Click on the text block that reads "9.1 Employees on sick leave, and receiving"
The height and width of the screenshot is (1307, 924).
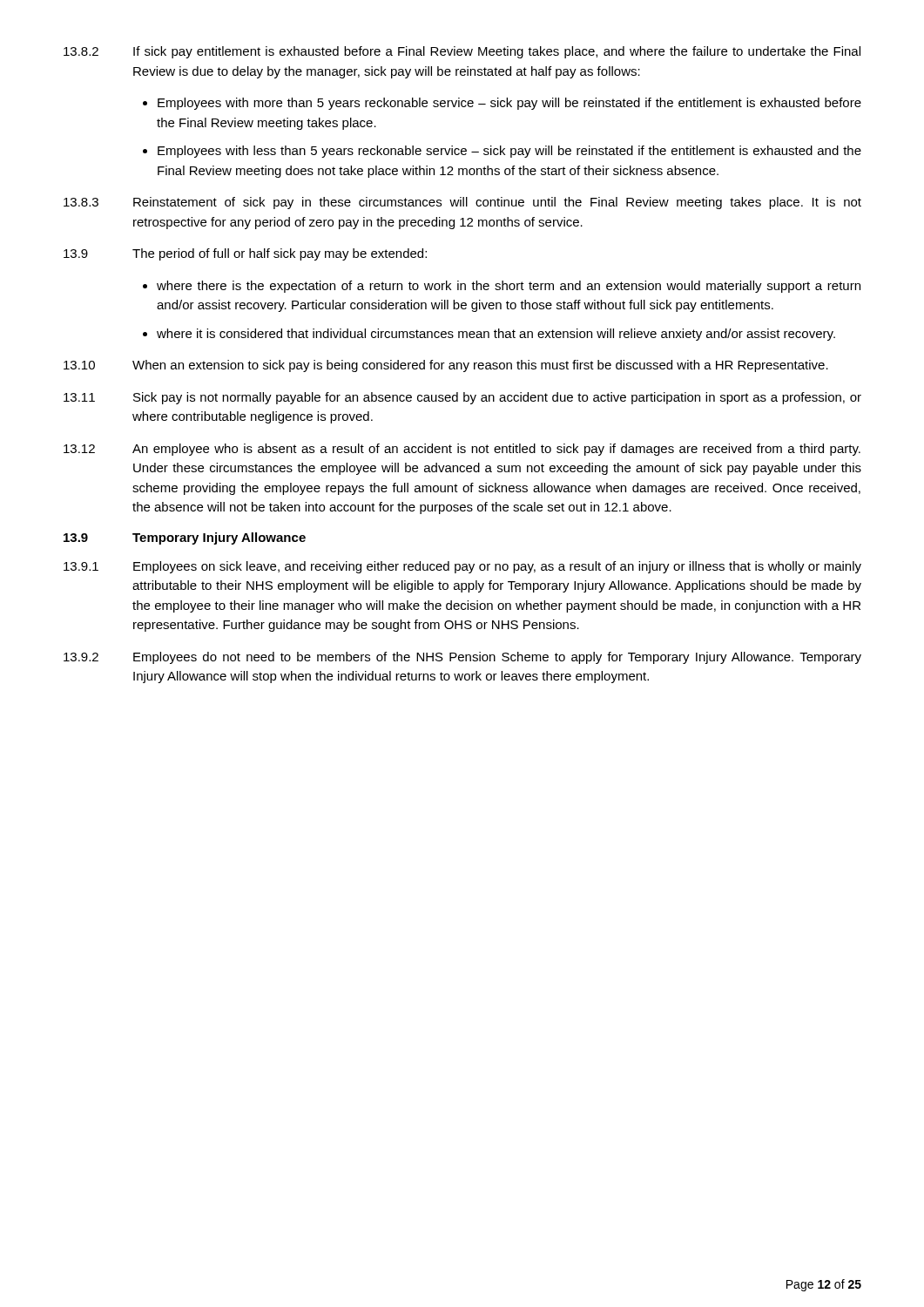(462, 596)
